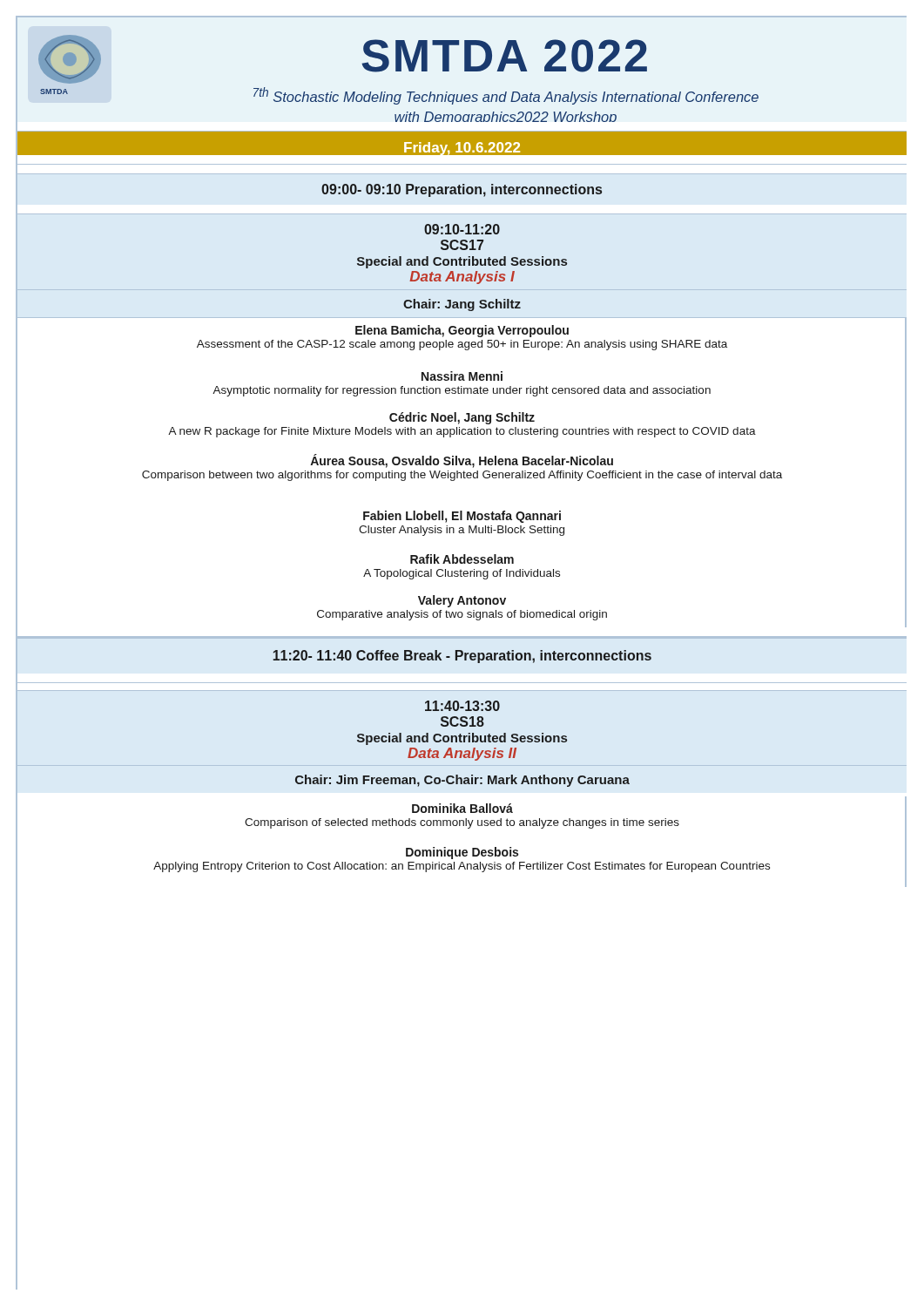This screenshot has height=1307, width=924.
Task: Select the passage starting "Fabien Llobell, El"
Action: click(x=462, y=522)
